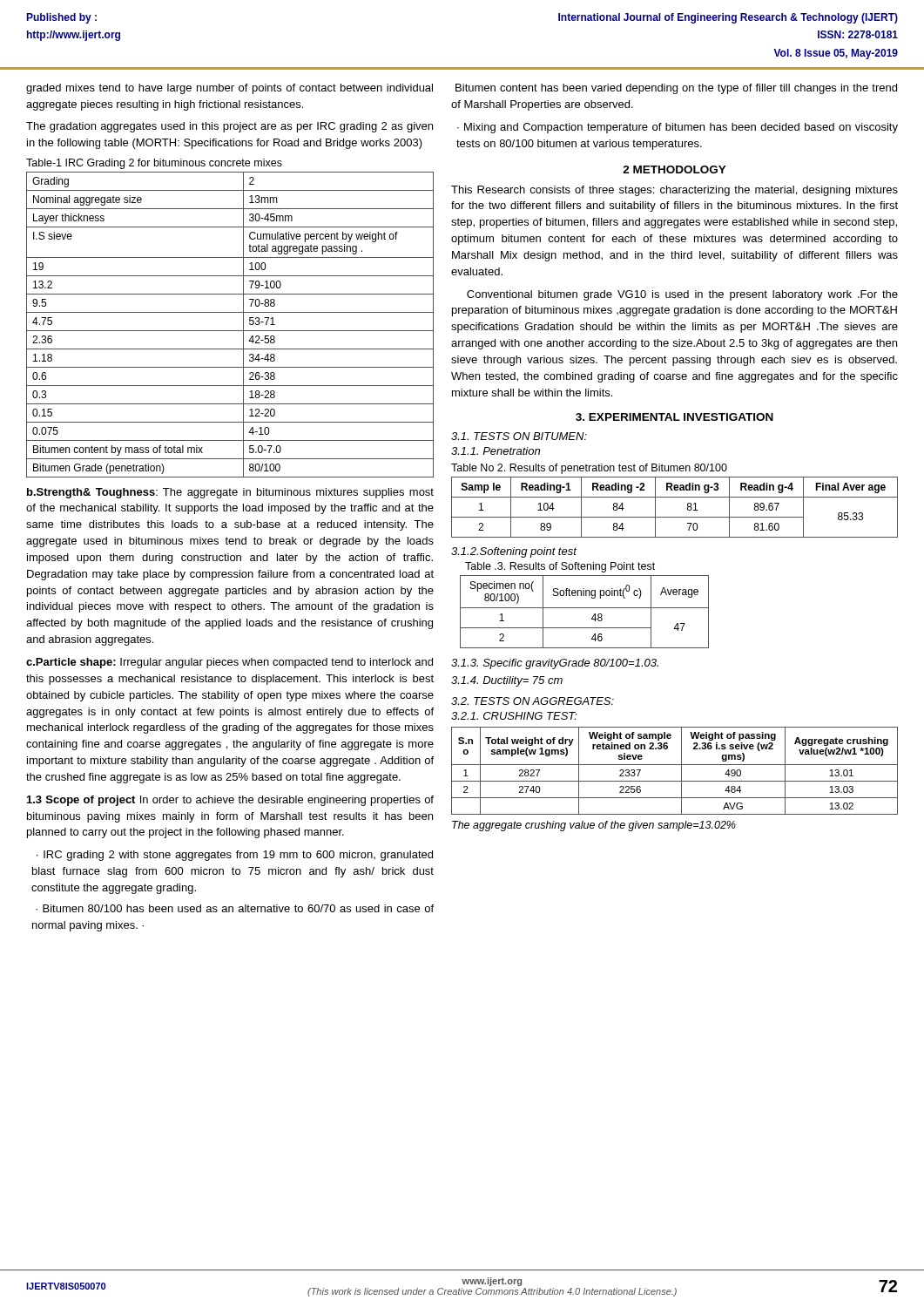The image size is (924, 1307).
Task: Locate the region starting "3.1. TESTS ON BITUMEN:"
Action: 519,436
